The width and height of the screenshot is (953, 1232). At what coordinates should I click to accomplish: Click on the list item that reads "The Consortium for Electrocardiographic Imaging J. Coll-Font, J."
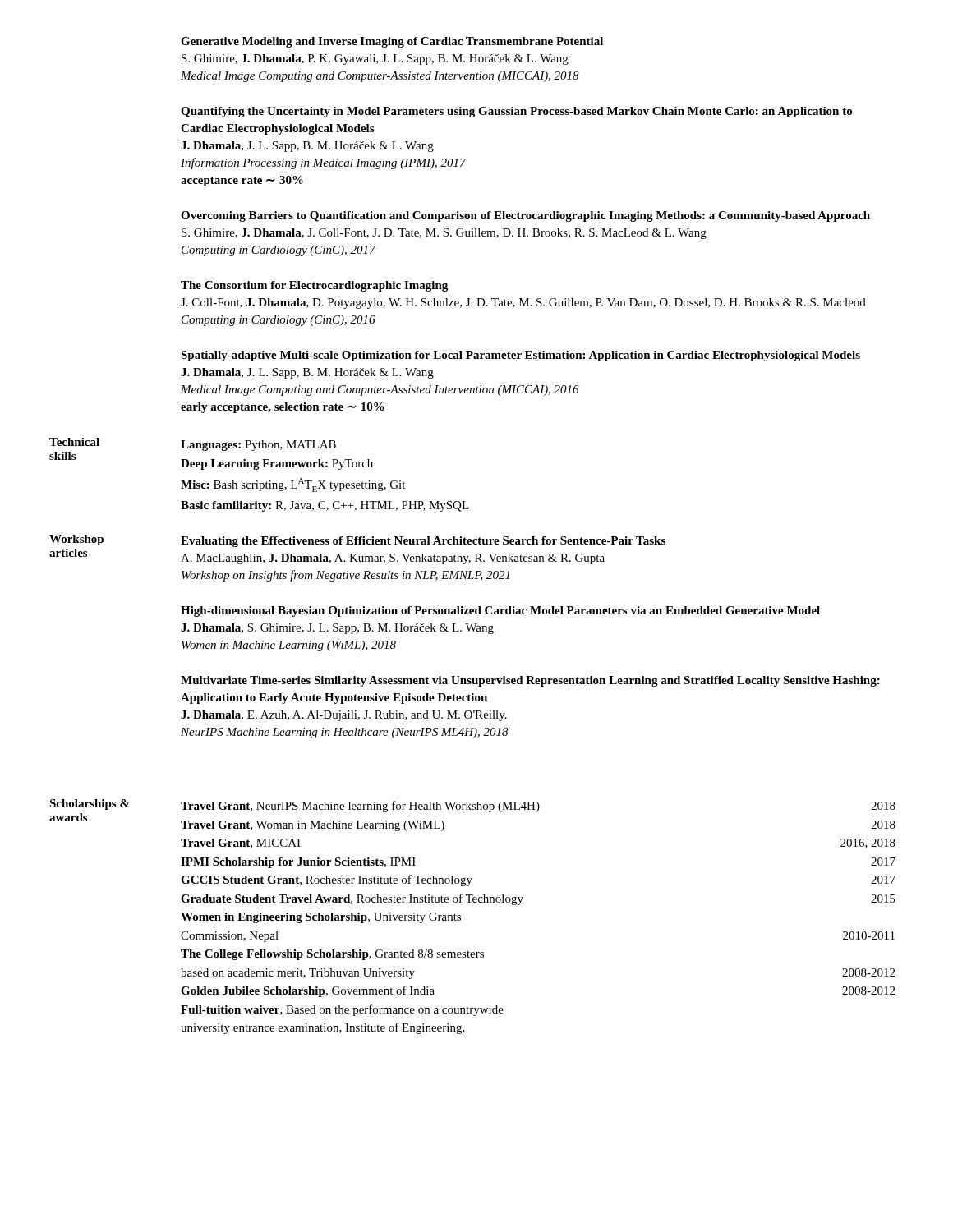coord(538,303)
